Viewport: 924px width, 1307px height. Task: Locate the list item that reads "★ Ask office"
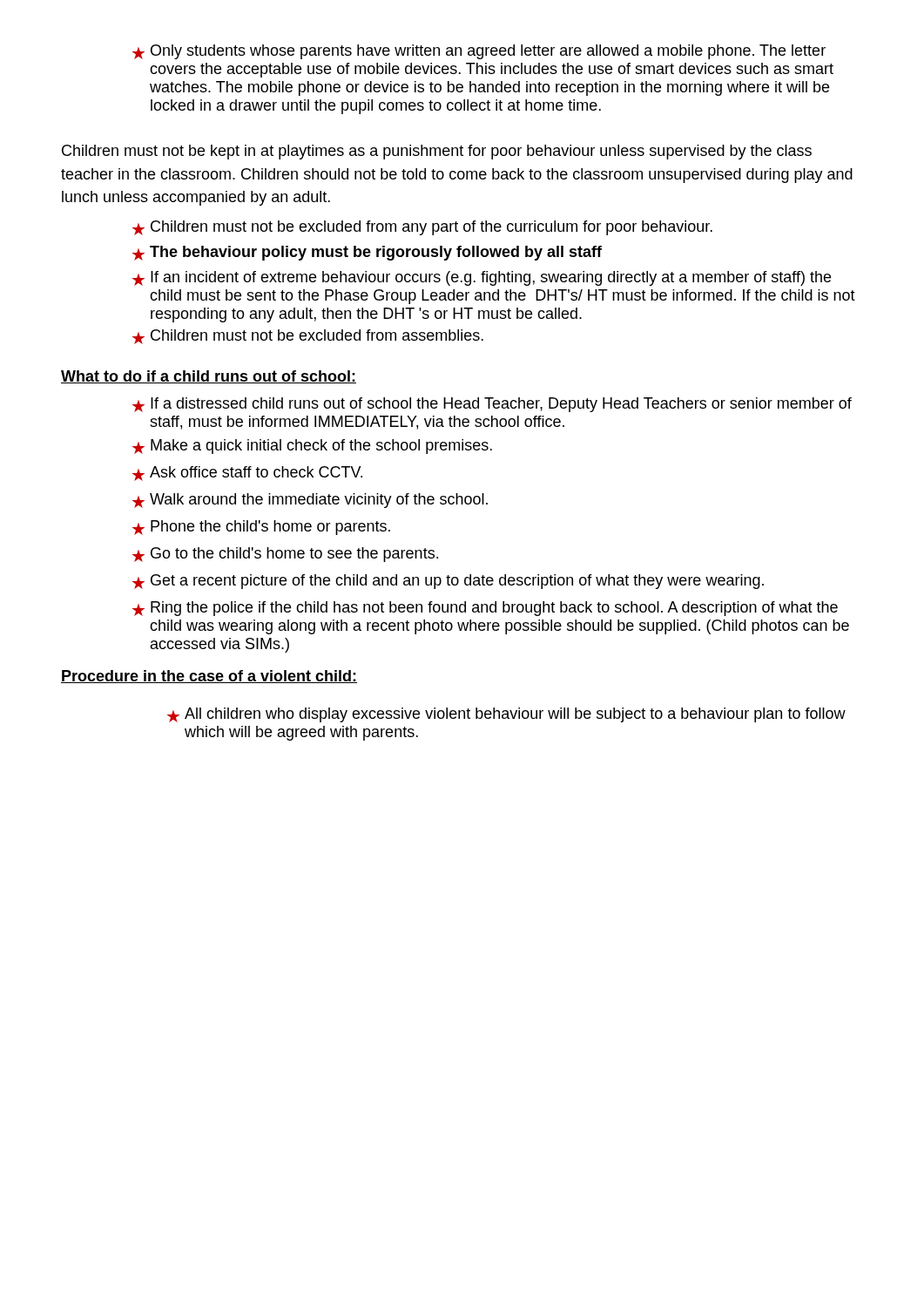(247, 474)
